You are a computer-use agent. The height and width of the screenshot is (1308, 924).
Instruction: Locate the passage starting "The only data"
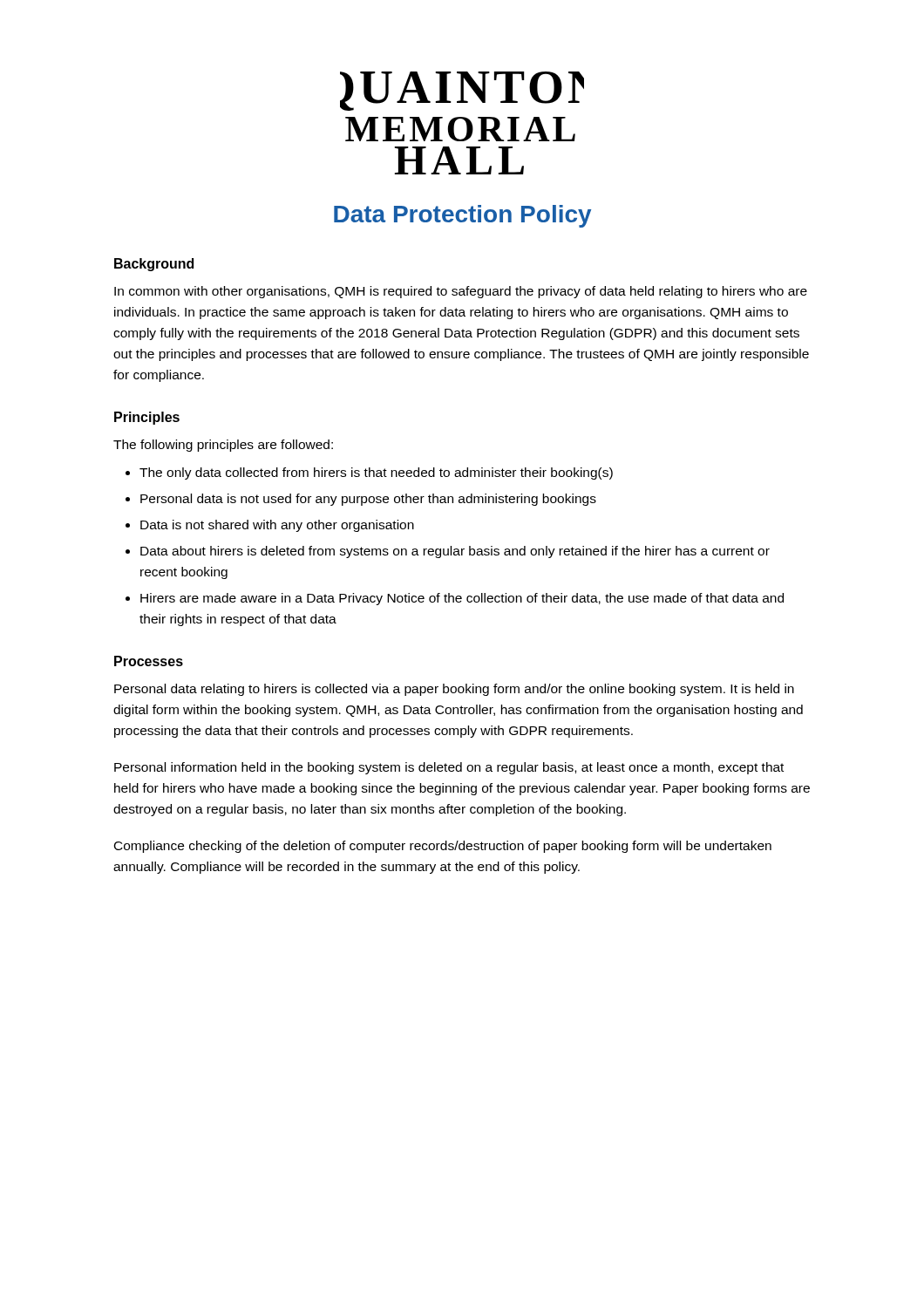tap(376, 472)
